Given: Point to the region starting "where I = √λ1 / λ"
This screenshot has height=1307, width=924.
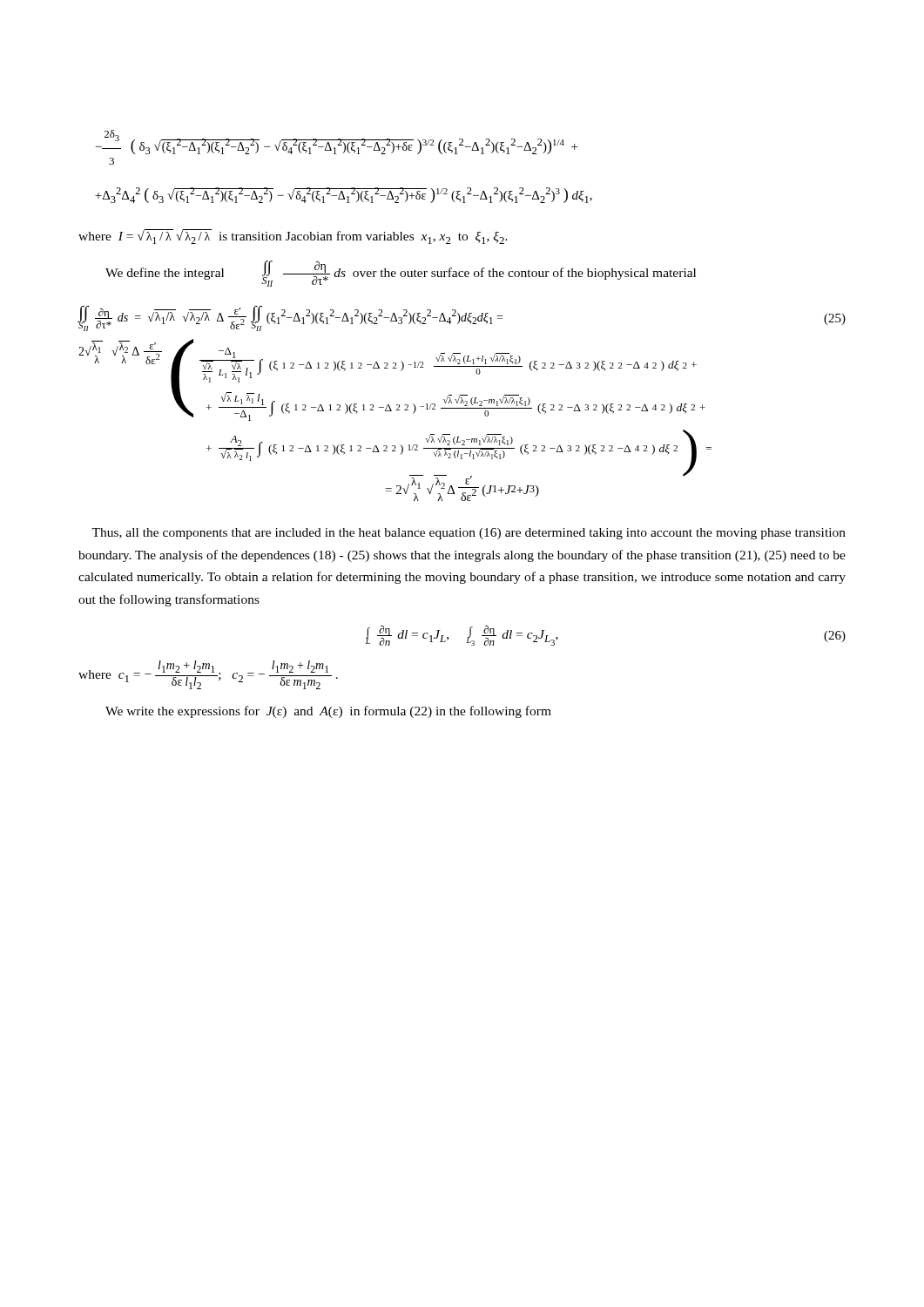Looking at the screenshot, I should pyautogui.click(x=293, y=237).
